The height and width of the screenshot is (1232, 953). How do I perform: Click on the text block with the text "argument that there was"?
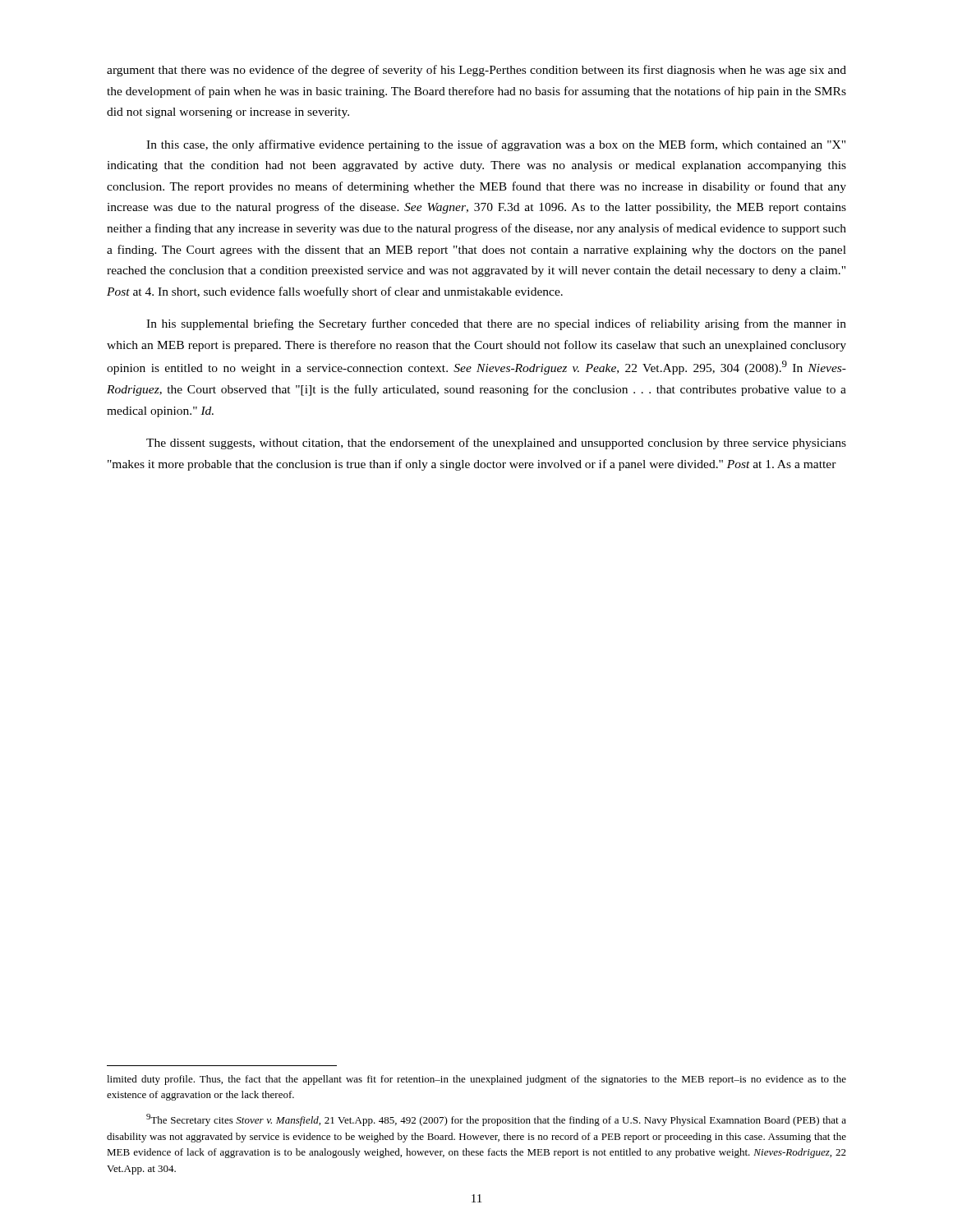[476, 267]
